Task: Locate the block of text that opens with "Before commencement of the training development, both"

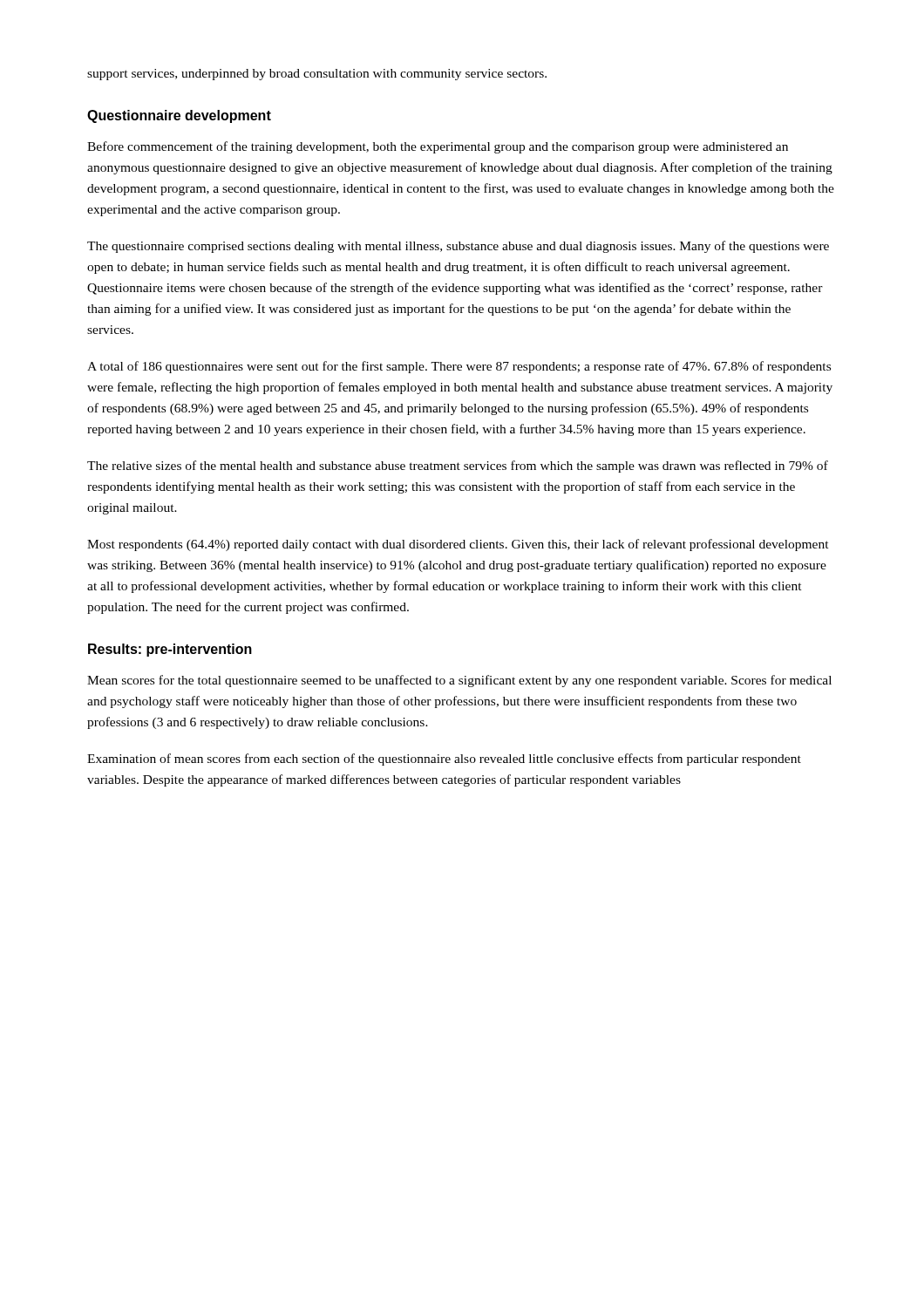Action: (461, 177)
